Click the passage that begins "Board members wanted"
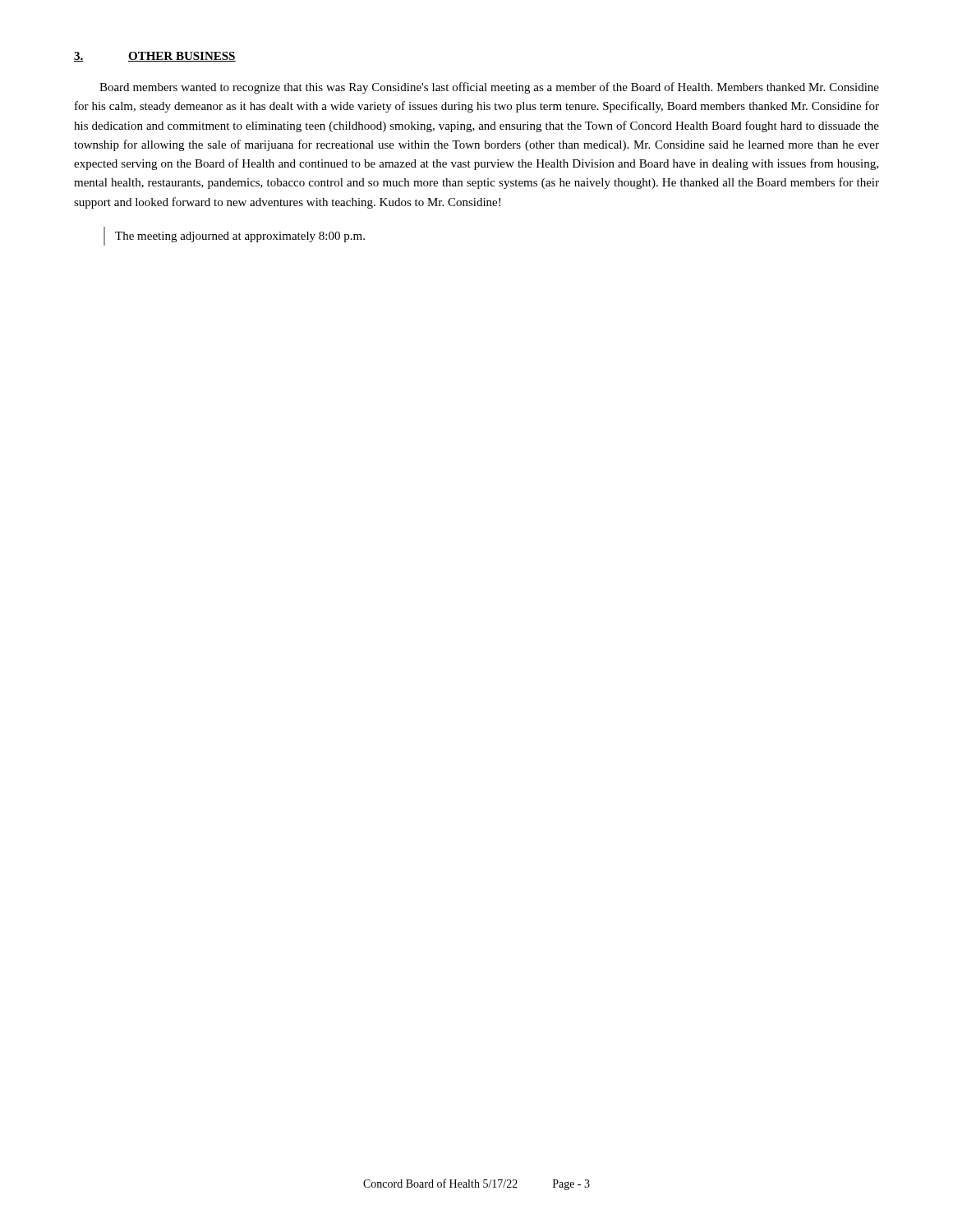953x1232 pixels. 476,144
